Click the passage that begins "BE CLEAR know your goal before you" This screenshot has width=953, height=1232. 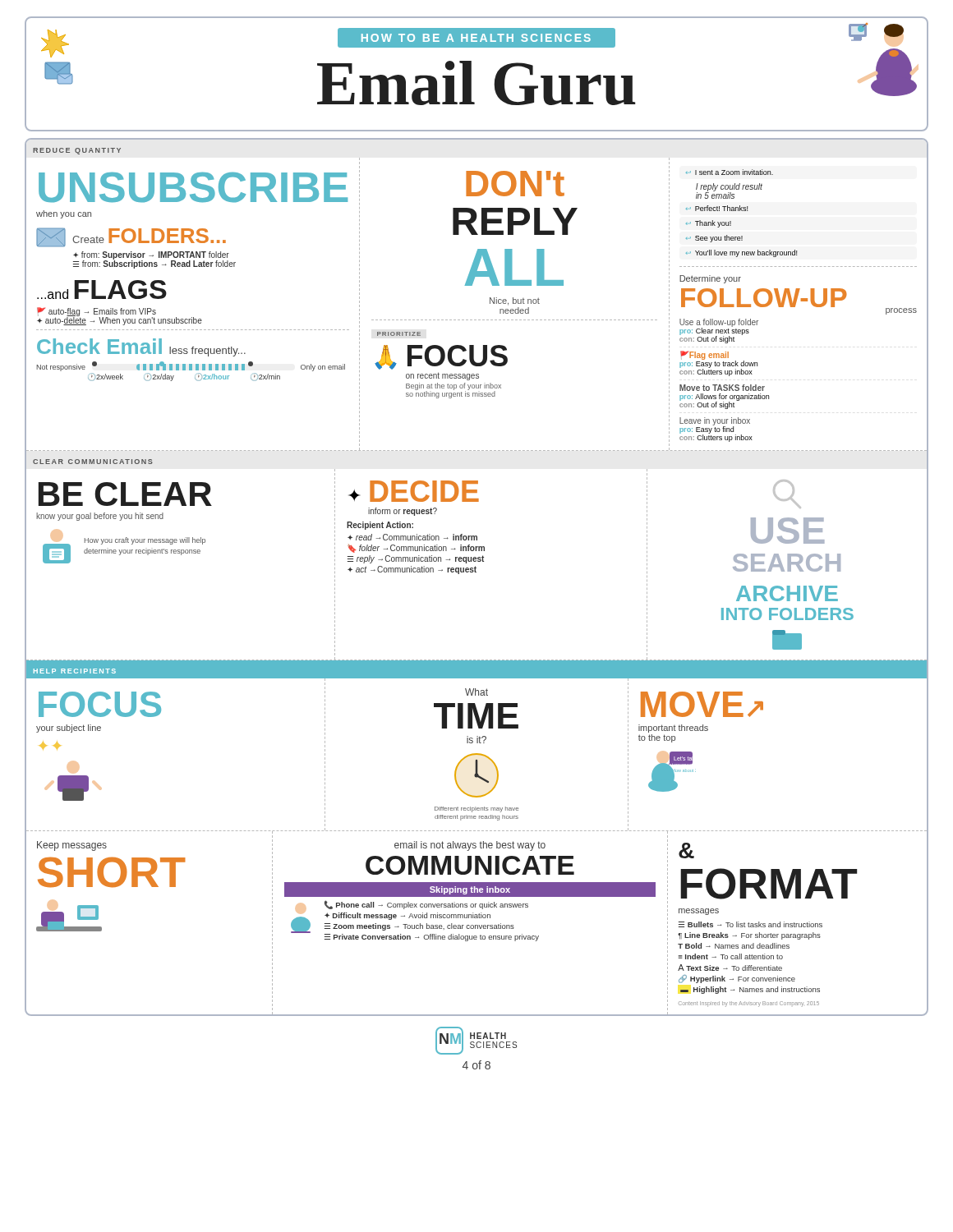pyautogui.click(x=125, y=494)
